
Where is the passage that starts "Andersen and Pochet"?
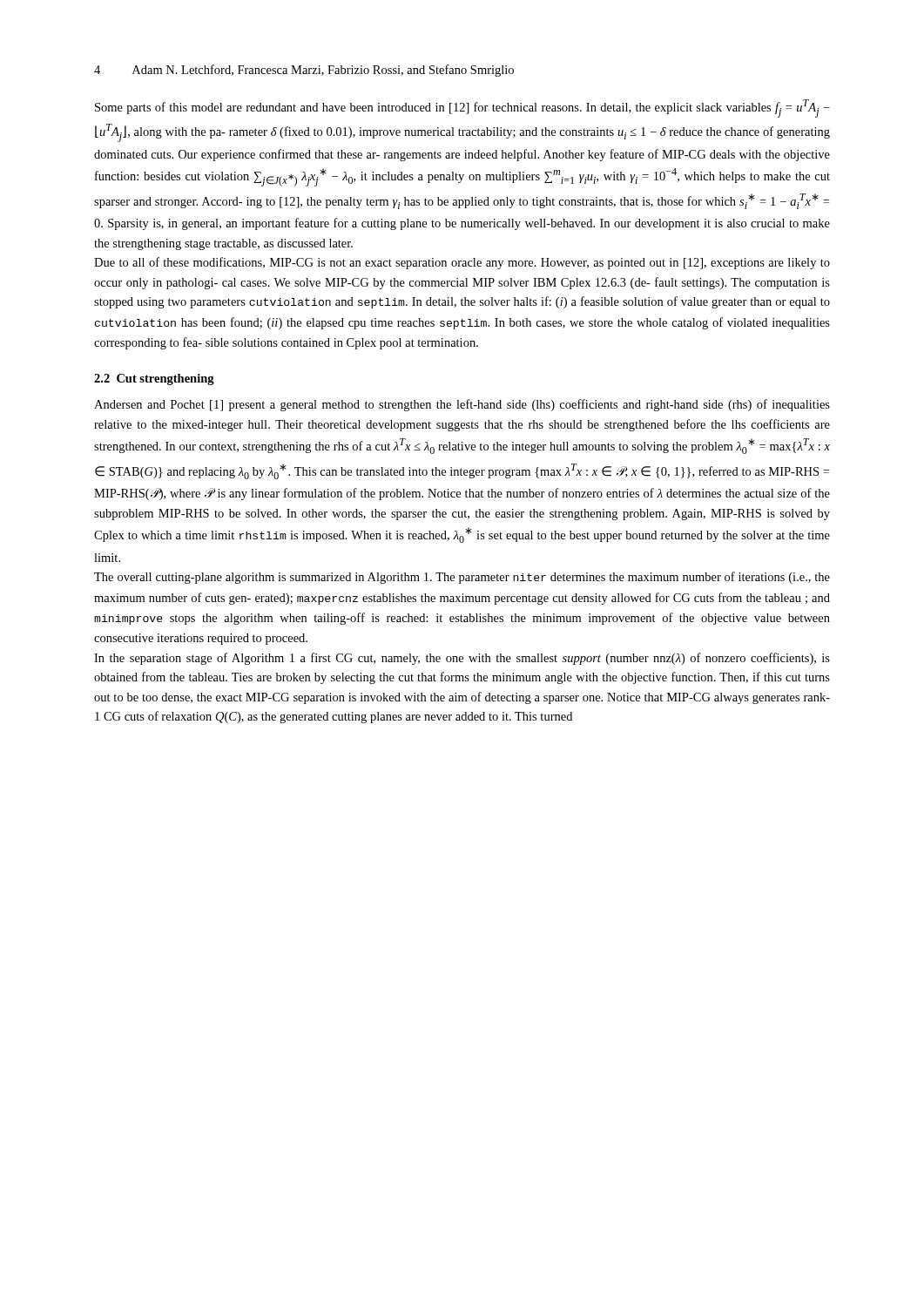click(x=462, y=405)
